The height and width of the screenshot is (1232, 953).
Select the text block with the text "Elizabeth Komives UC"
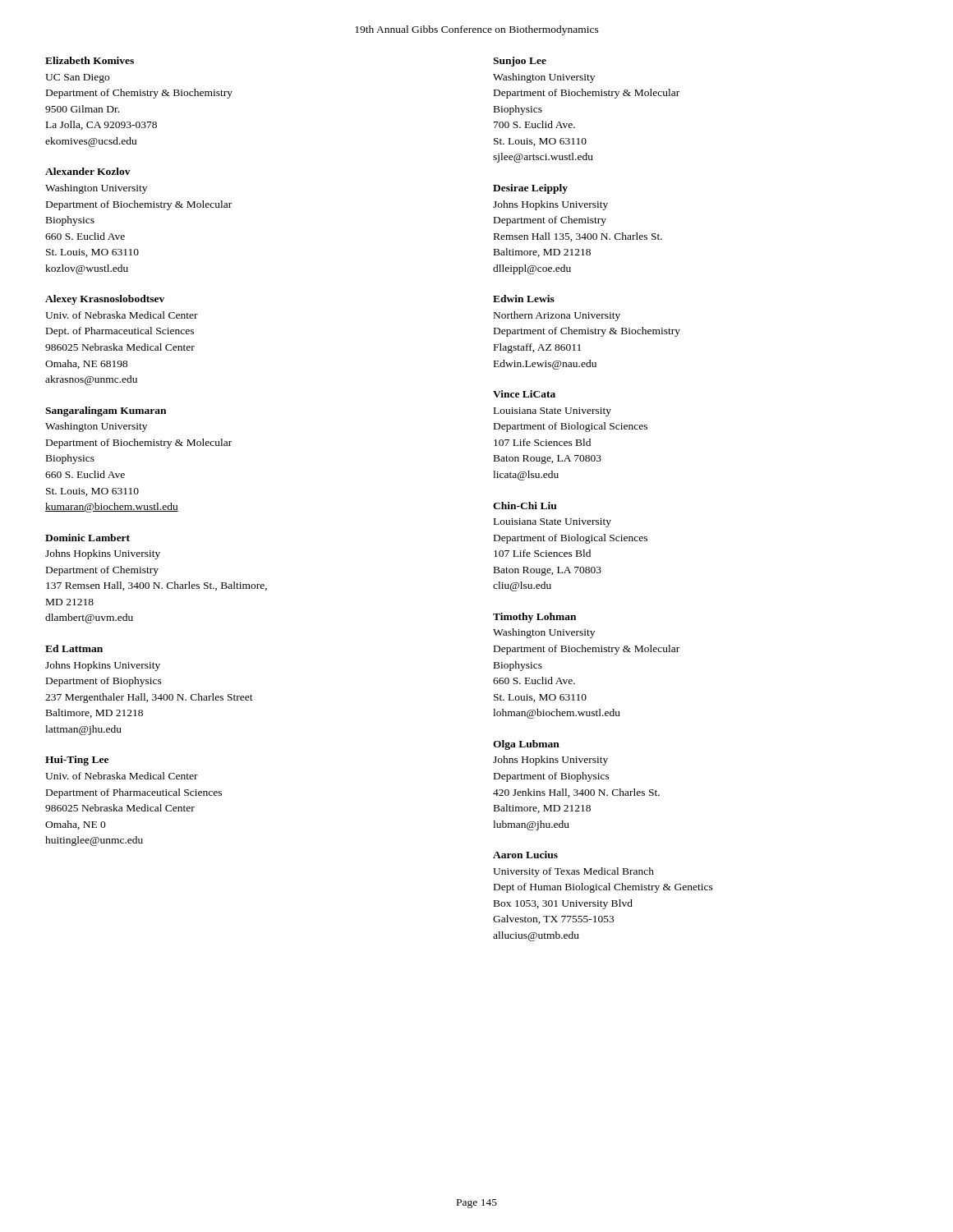[90, 60]
